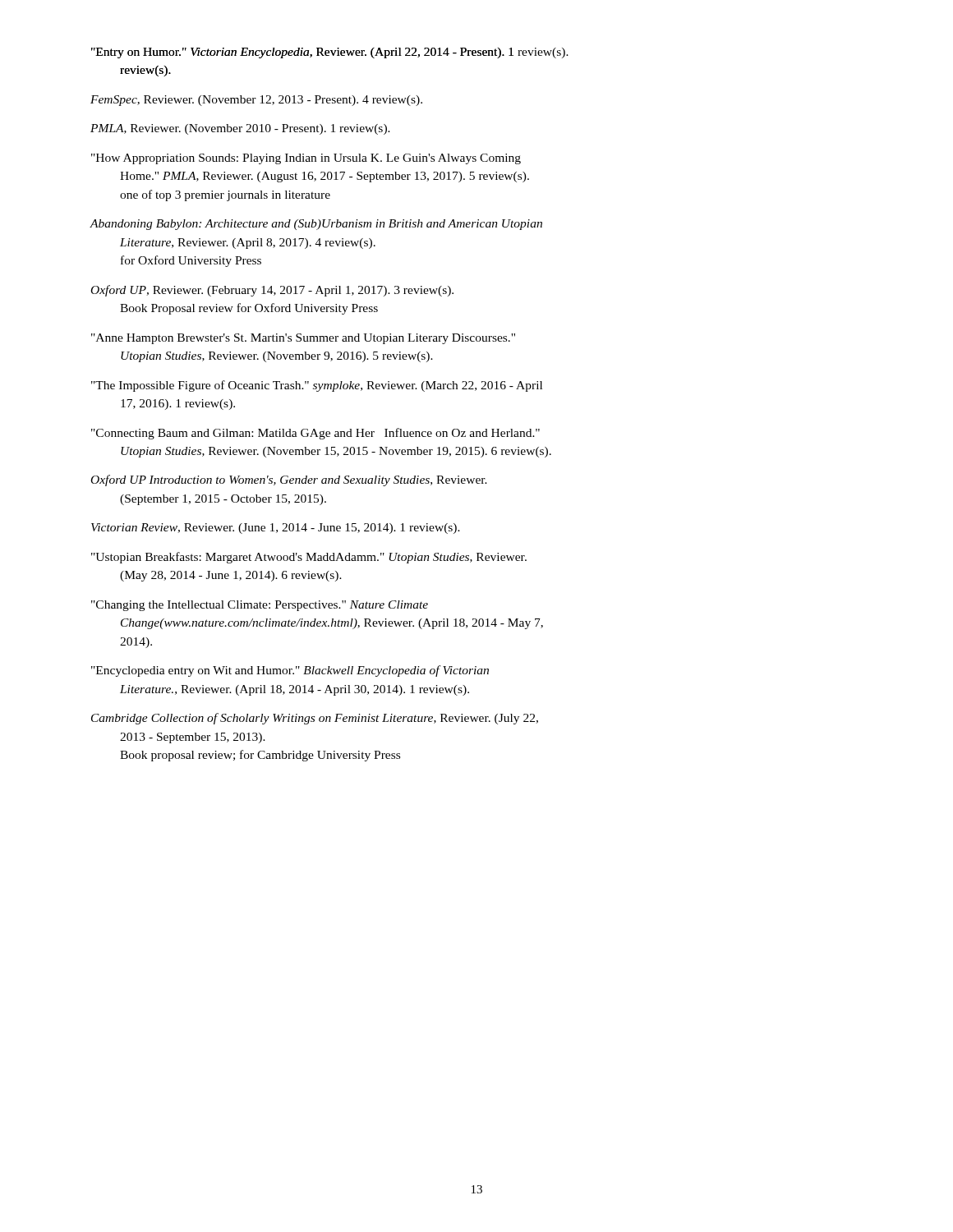953x1232 pixels.
Task: Locate the text block starting ""Changing the Intellectual"
Action: 476,623
